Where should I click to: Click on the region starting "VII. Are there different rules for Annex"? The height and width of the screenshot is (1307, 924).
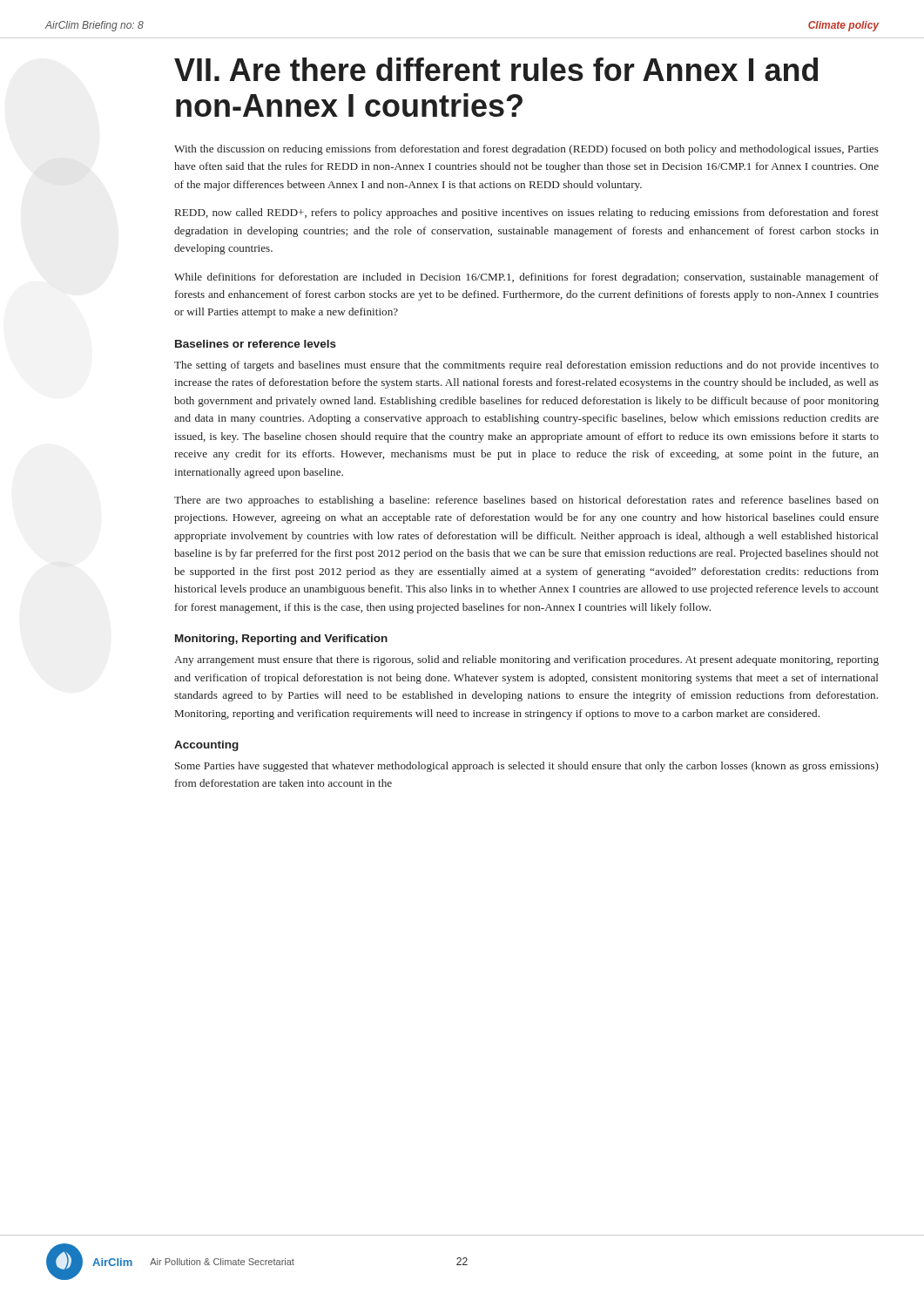[526, 88]
